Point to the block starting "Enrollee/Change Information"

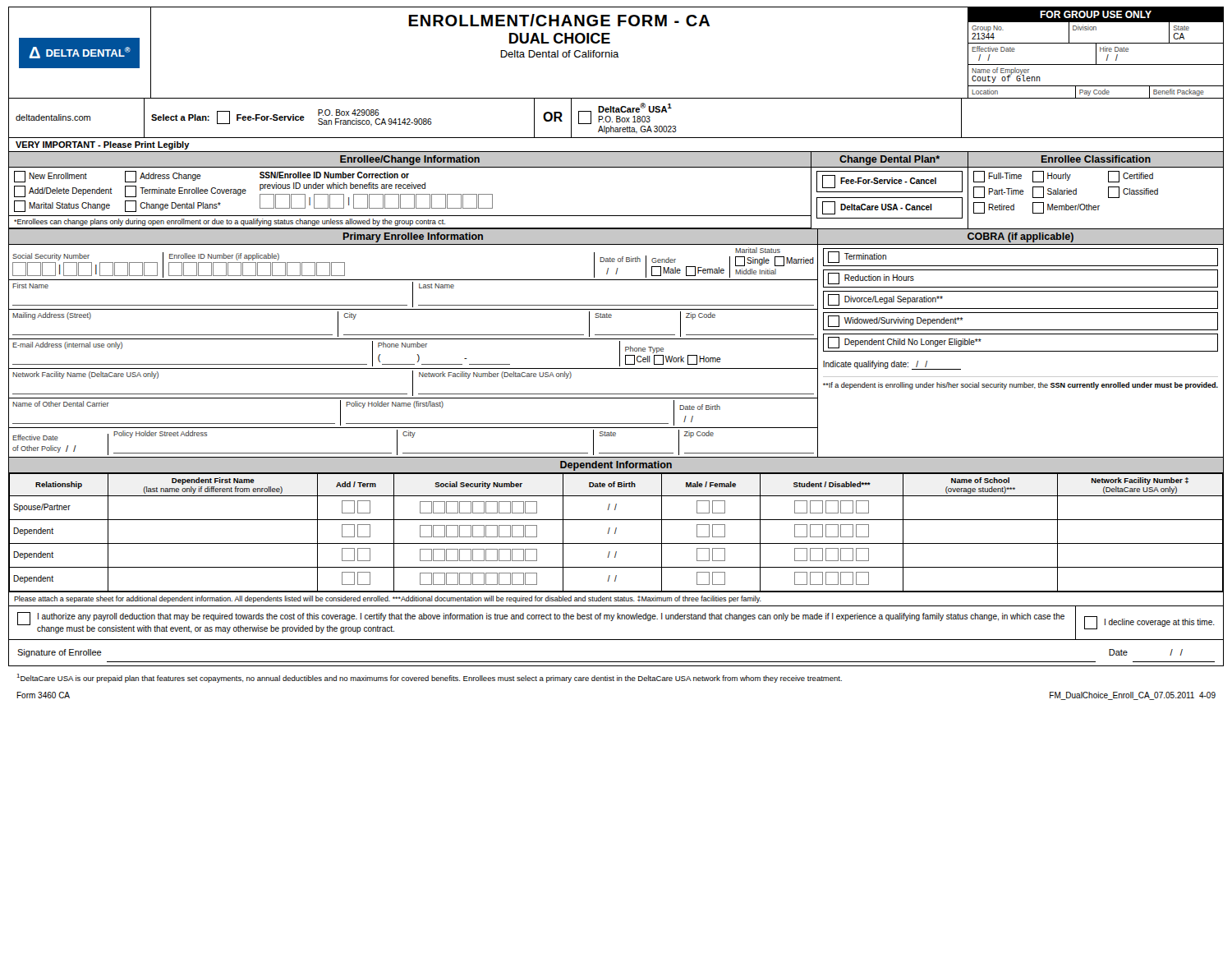(x=410, y=159)
